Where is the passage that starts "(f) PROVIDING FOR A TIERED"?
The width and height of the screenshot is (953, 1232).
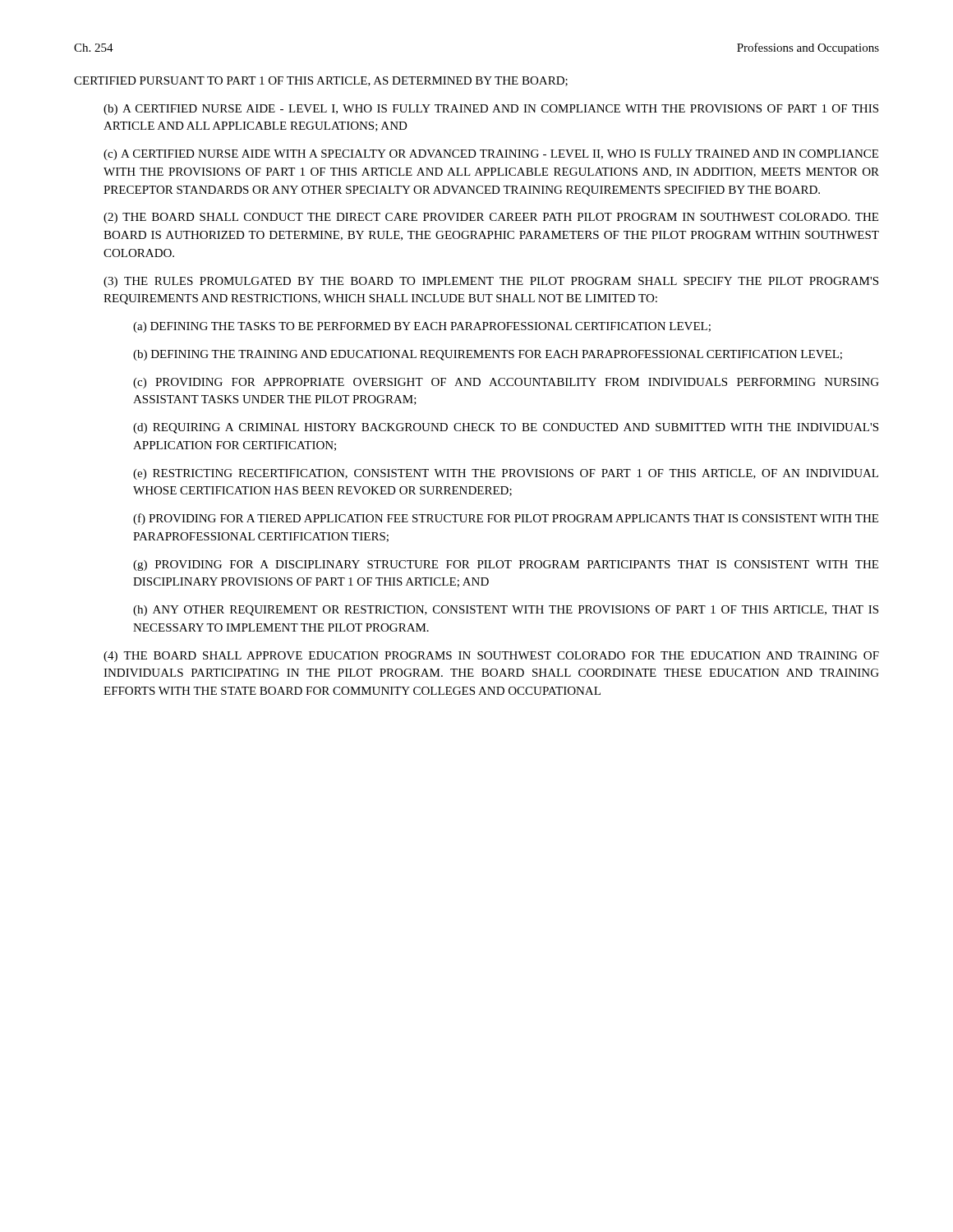tap(506, 527)
